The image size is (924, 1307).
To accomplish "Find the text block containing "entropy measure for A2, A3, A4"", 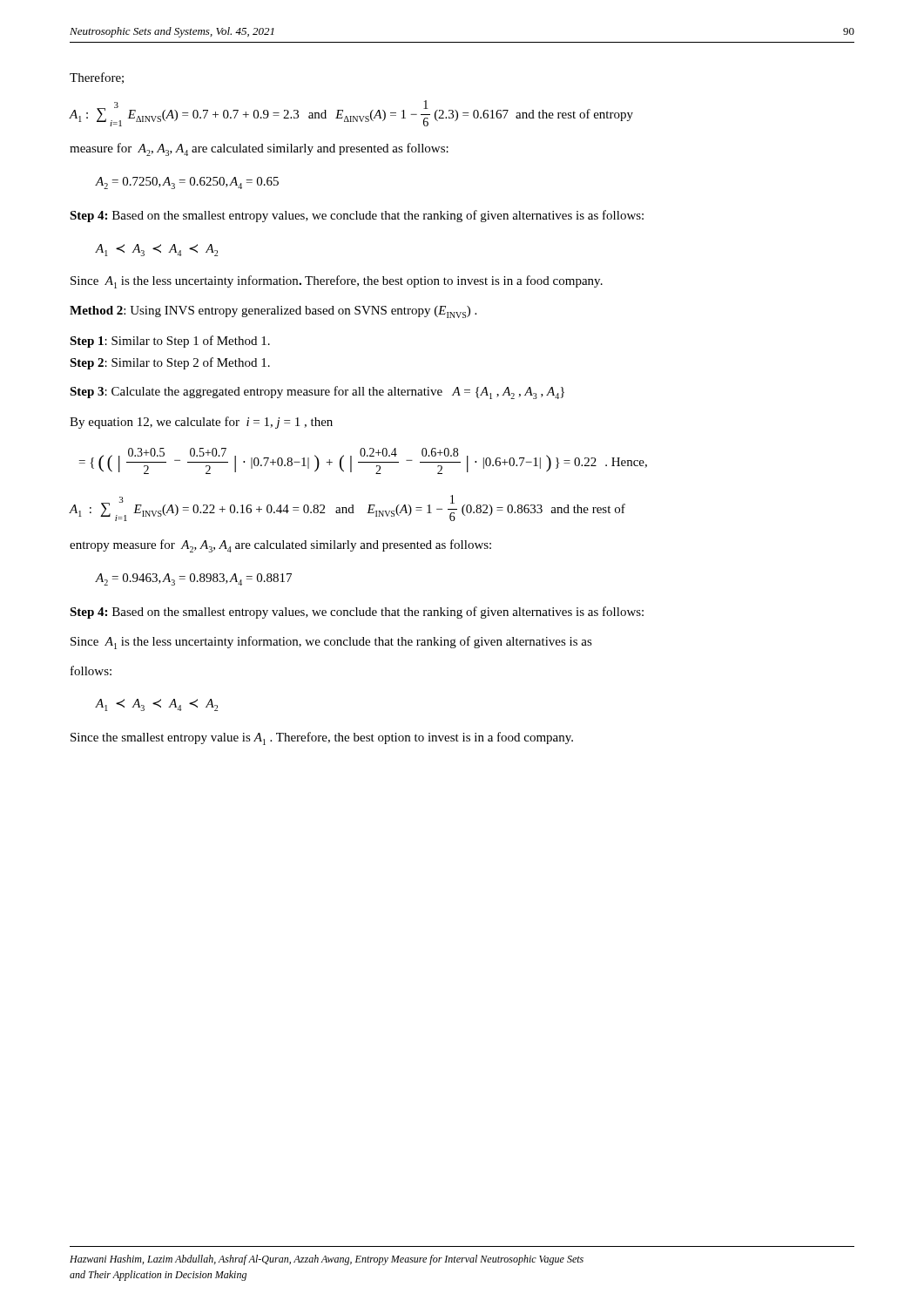I will coord(281,546).
